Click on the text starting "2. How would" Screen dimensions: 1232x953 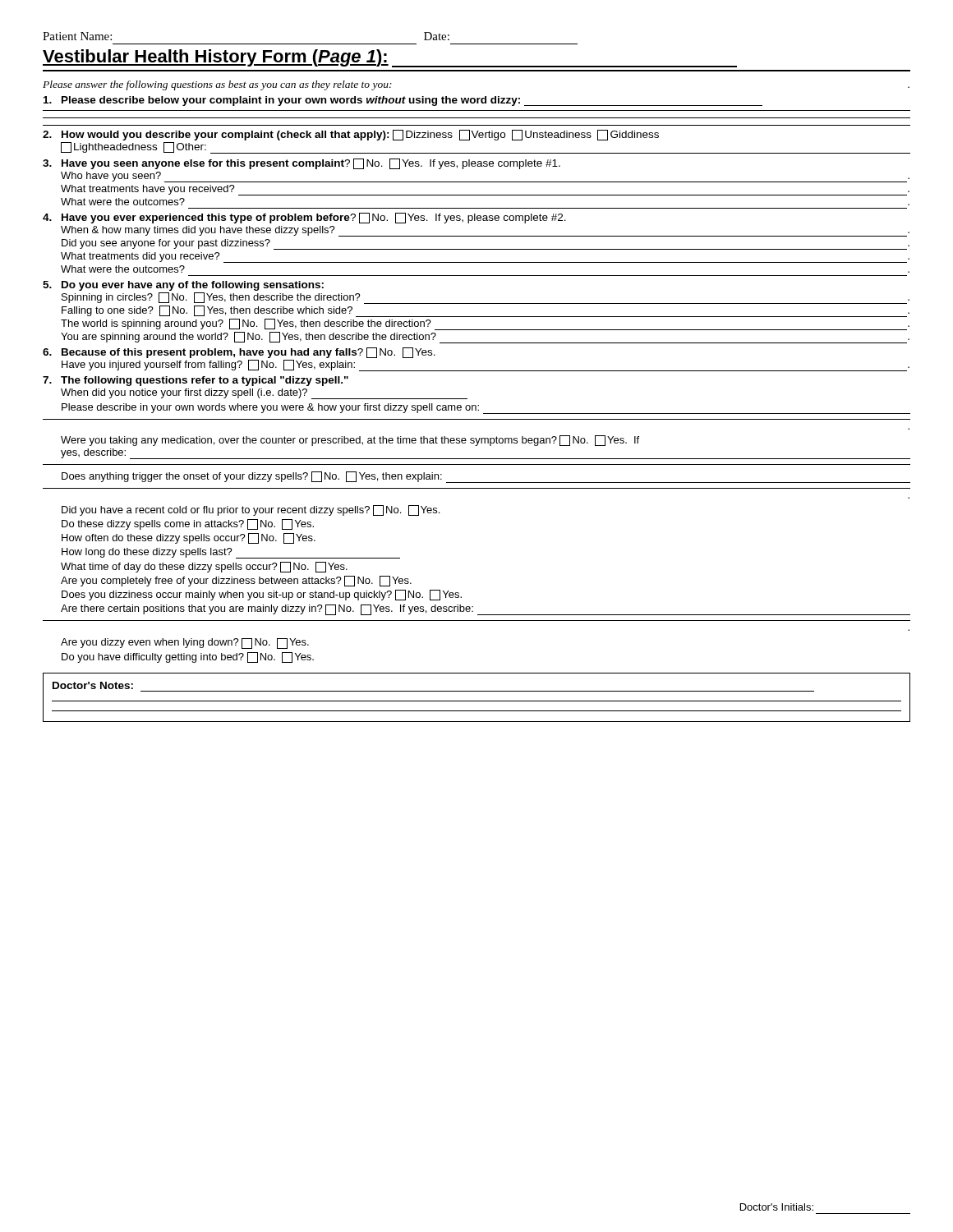[476, 141]
